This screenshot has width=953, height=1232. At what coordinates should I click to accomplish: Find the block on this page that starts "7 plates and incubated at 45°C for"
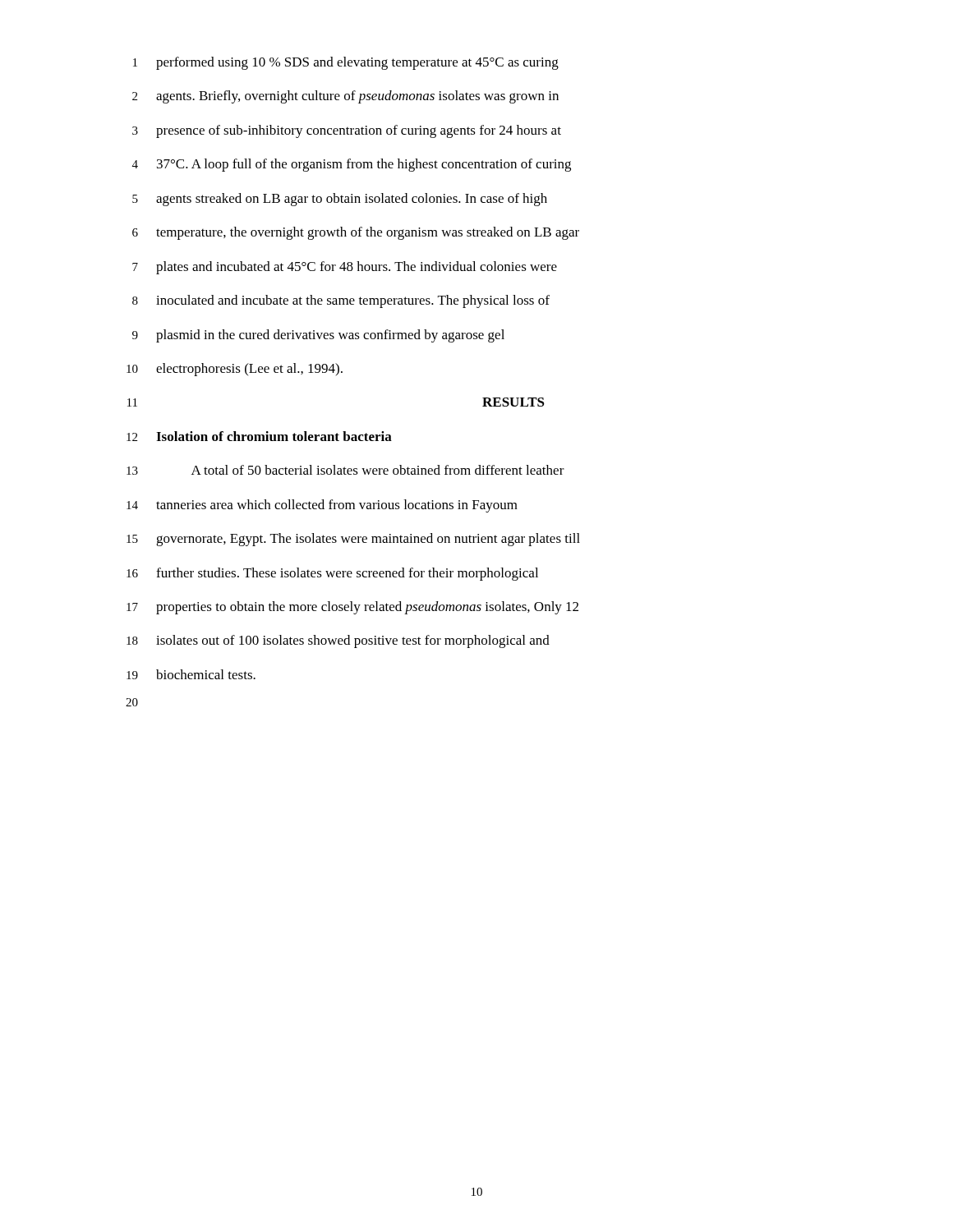pyautogui.click(x=489, y=266)
